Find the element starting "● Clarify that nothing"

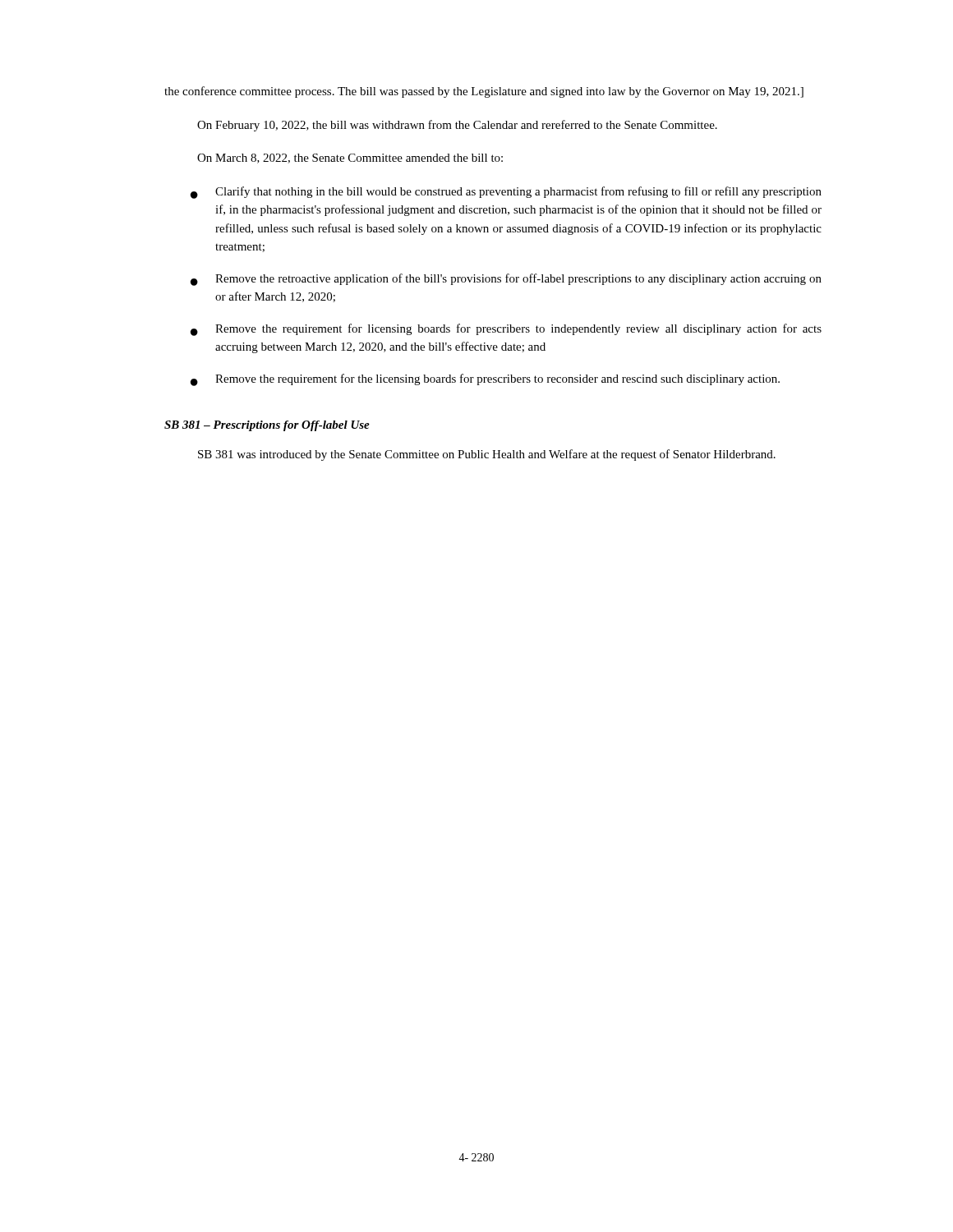505,219
